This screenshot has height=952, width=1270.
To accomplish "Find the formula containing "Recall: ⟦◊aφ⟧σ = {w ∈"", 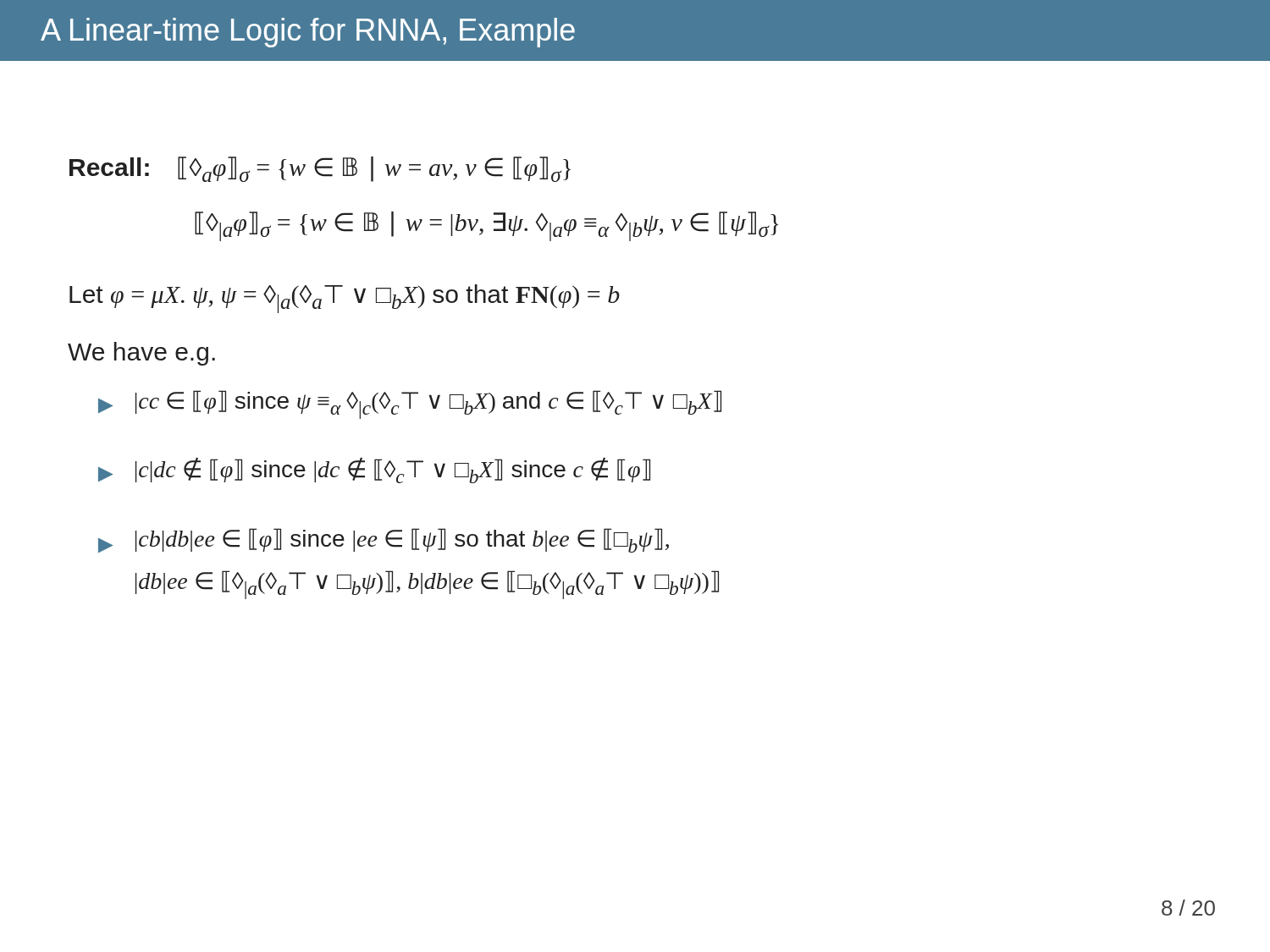I will (320, 170).
